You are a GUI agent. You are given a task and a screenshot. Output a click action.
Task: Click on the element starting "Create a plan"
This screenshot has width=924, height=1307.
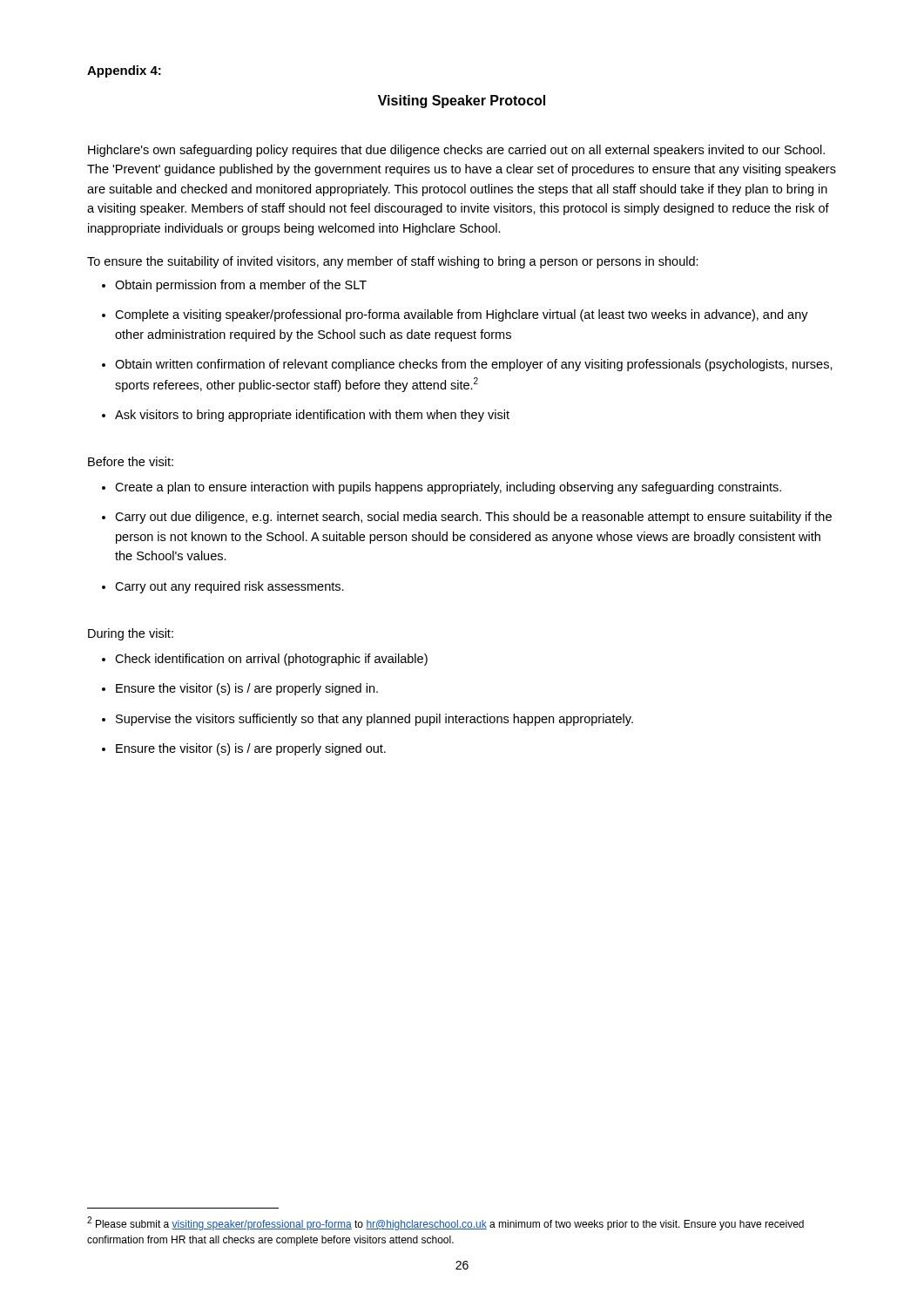click(462, 487)
